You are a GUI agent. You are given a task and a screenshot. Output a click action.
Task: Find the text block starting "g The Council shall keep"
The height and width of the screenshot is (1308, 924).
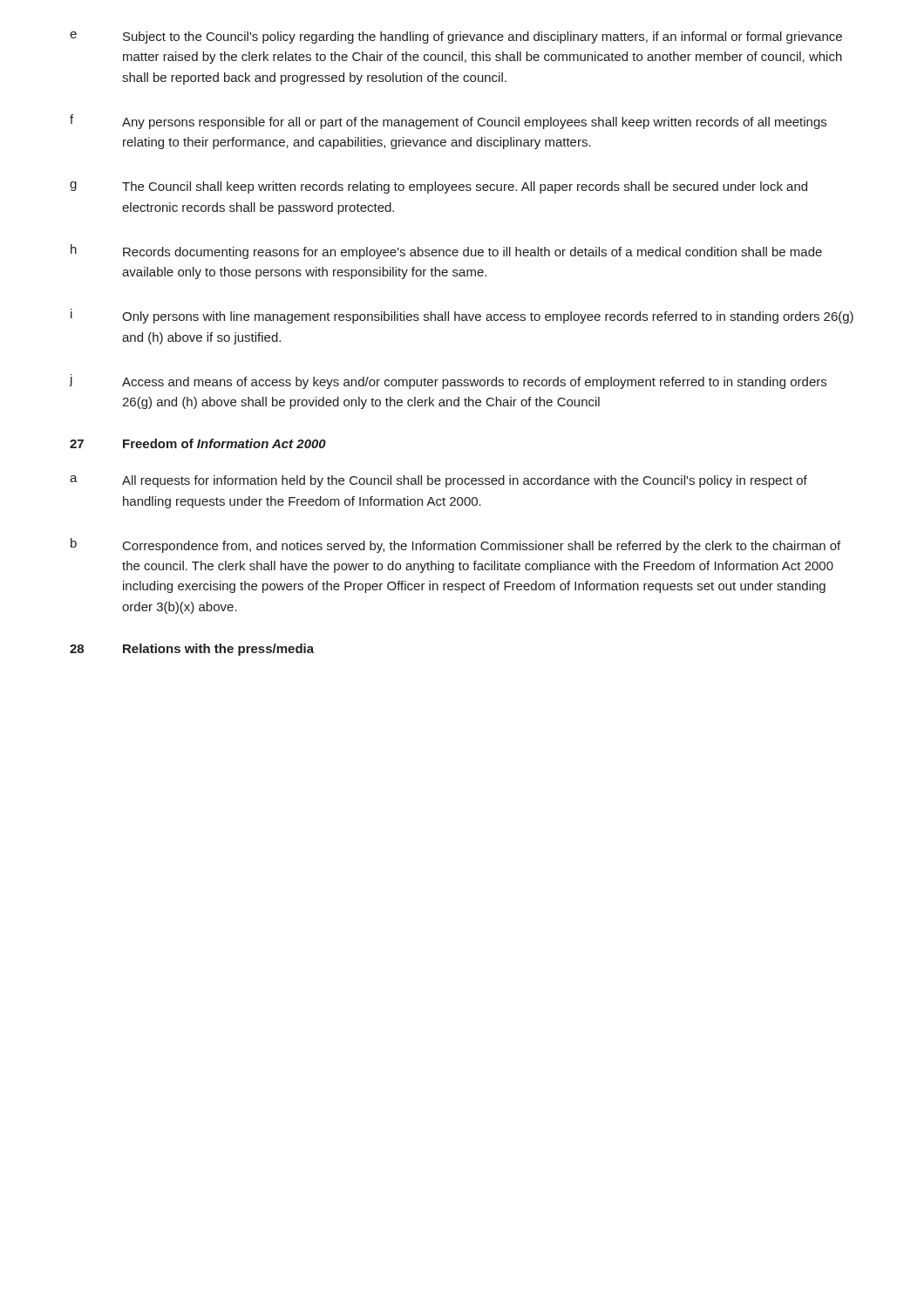tap(462, 197)
